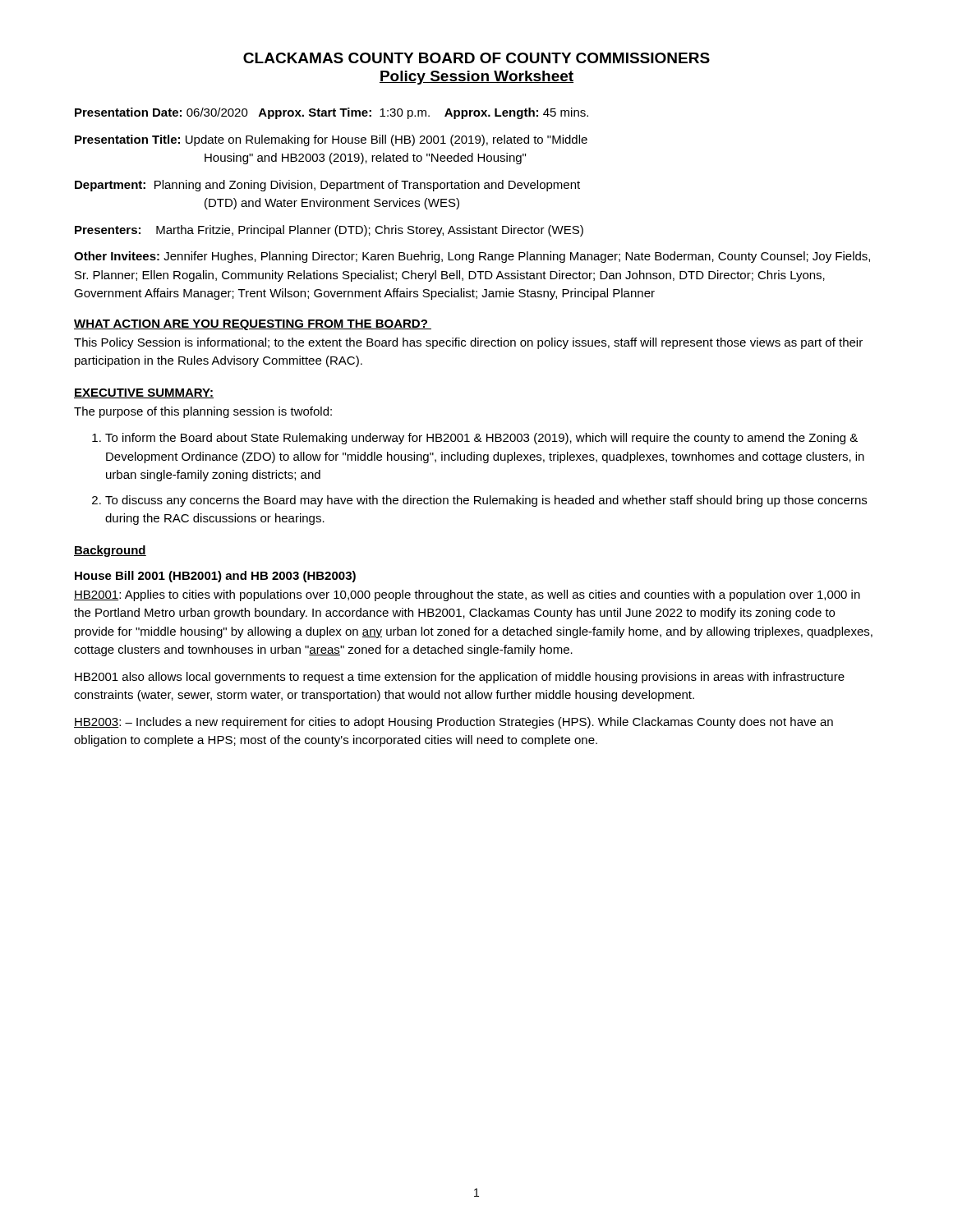Image resolution: width=953 pixels, height=1232 pixels.
Task: Locate the block of text that opens with "Presentation Title: Update"
Action: pos(331,148)
